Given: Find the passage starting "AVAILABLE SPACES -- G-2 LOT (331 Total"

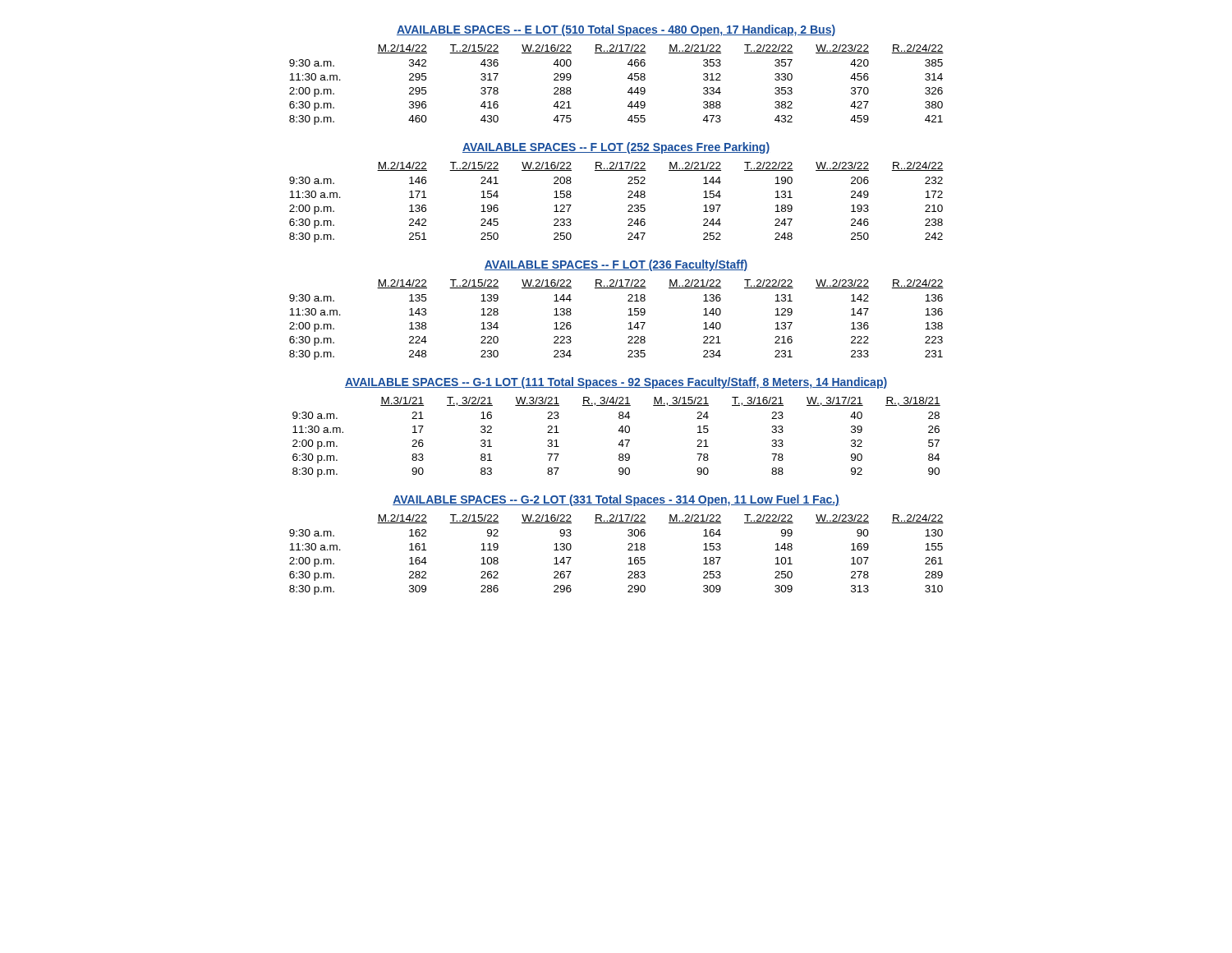Looking at the screenshot, I should coord(616,499).
